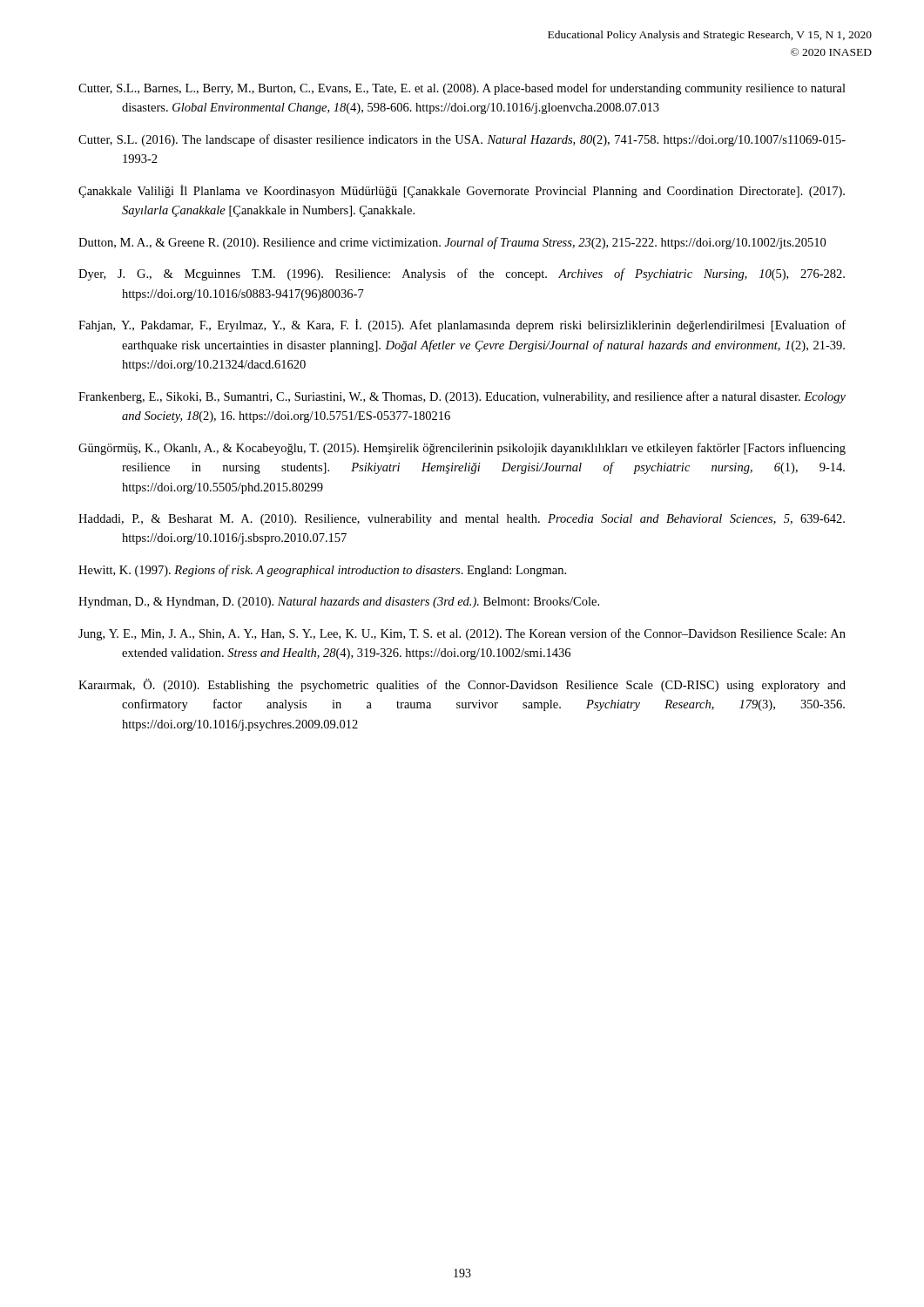Viewport: 924px width, 1307px height.
Task: Find the list item containing "Dutton, M. A., &"
Action: 452,242
